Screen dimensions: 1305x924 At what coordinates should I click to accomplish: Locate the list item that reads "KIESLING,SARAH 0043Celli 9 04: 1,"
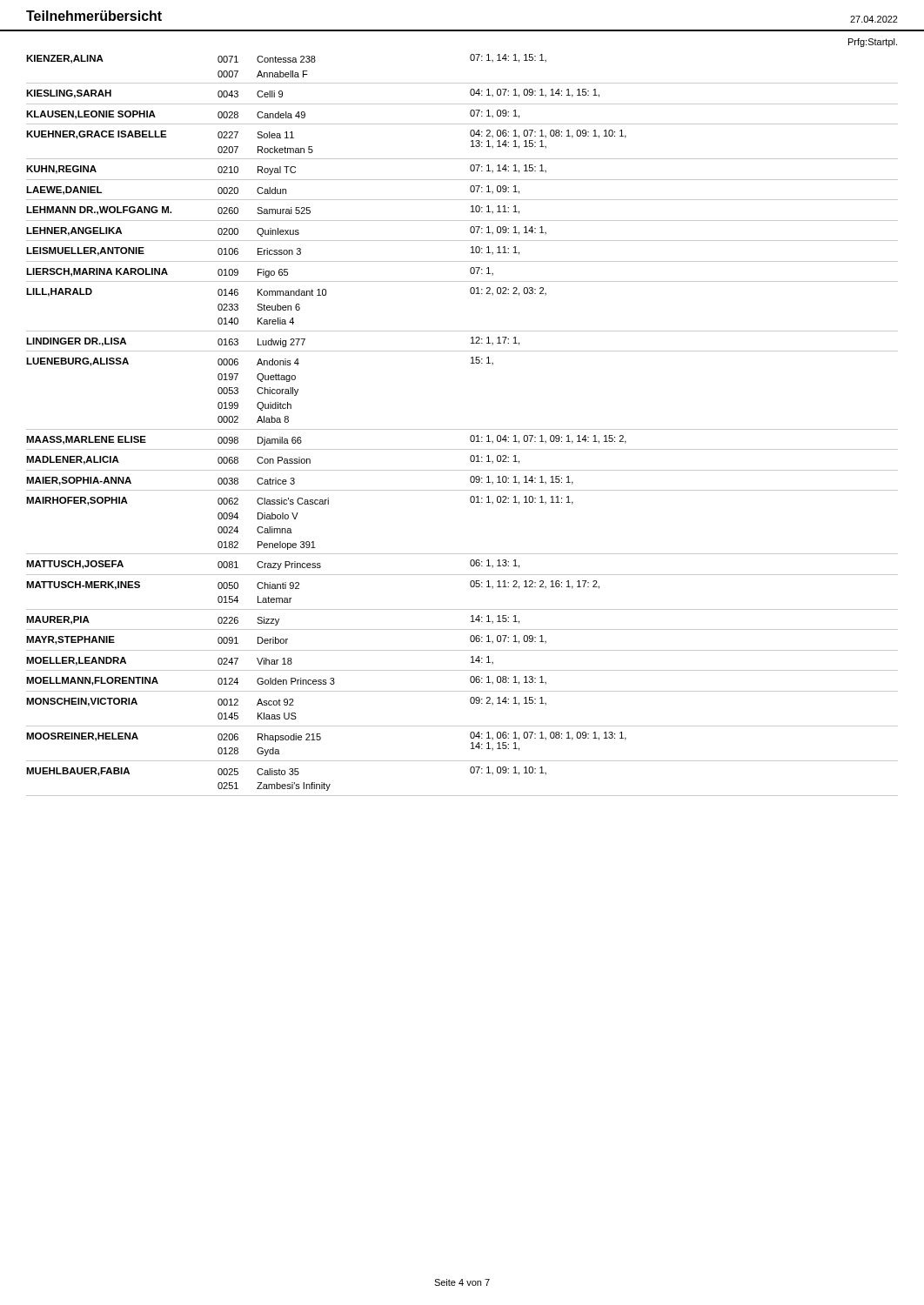coord(462,94)
